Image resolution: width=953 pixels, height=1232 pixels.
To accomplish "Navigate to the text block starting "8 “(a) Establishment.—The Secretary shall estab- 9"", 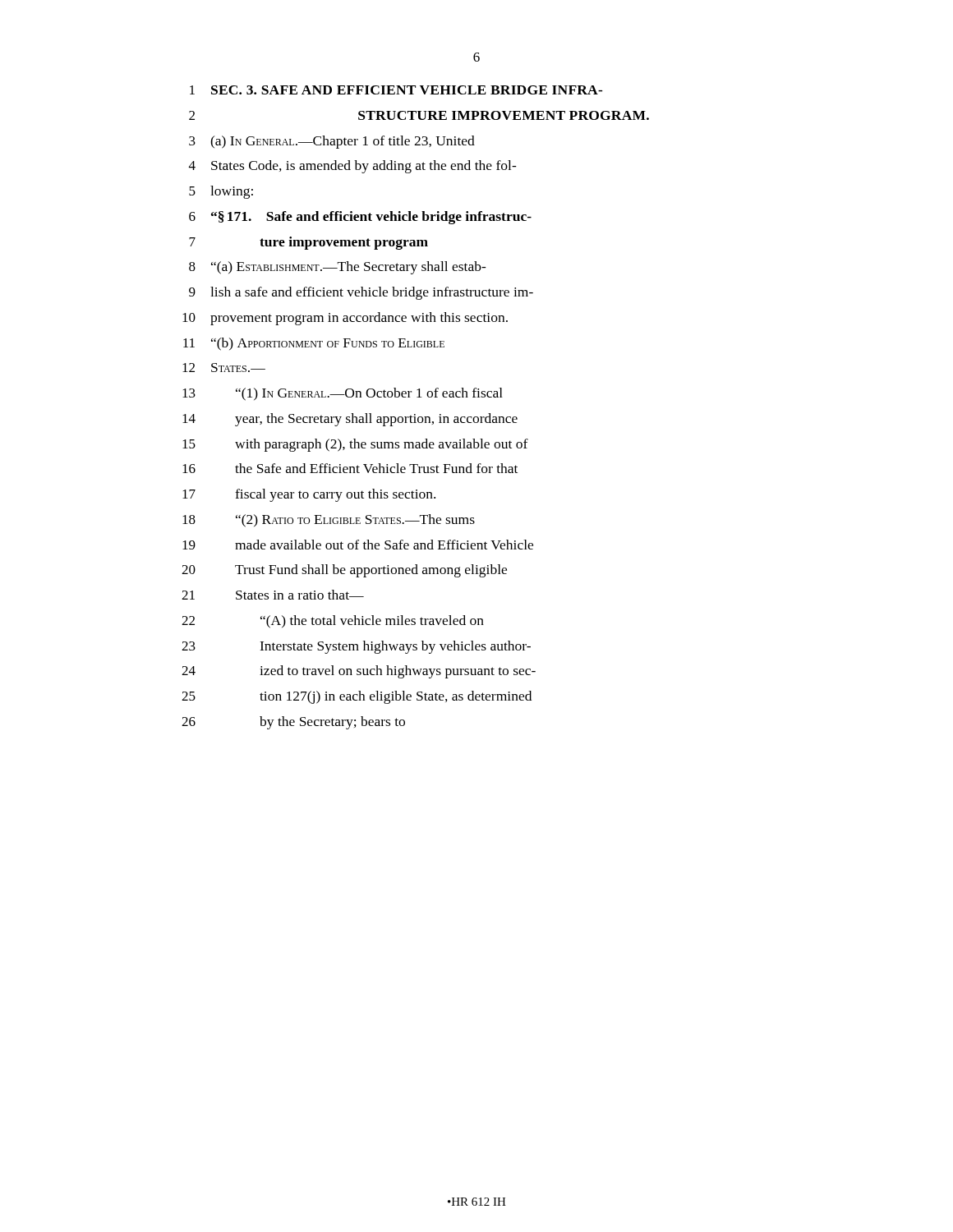I will tap(476, 292).
